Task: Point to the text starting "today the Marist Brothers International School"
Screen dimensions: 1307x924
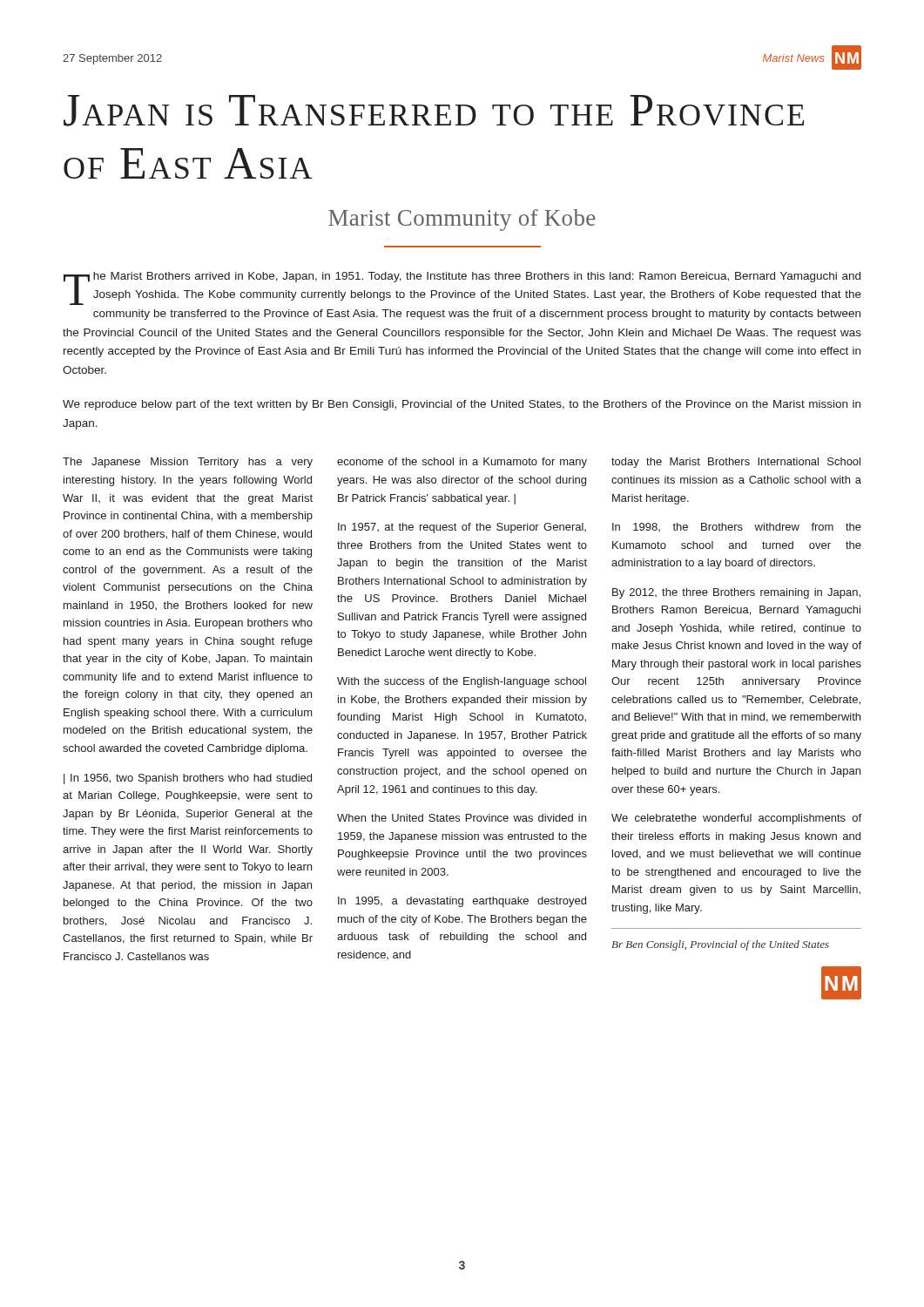Action: pyautogui.click(x=736, y=685)
